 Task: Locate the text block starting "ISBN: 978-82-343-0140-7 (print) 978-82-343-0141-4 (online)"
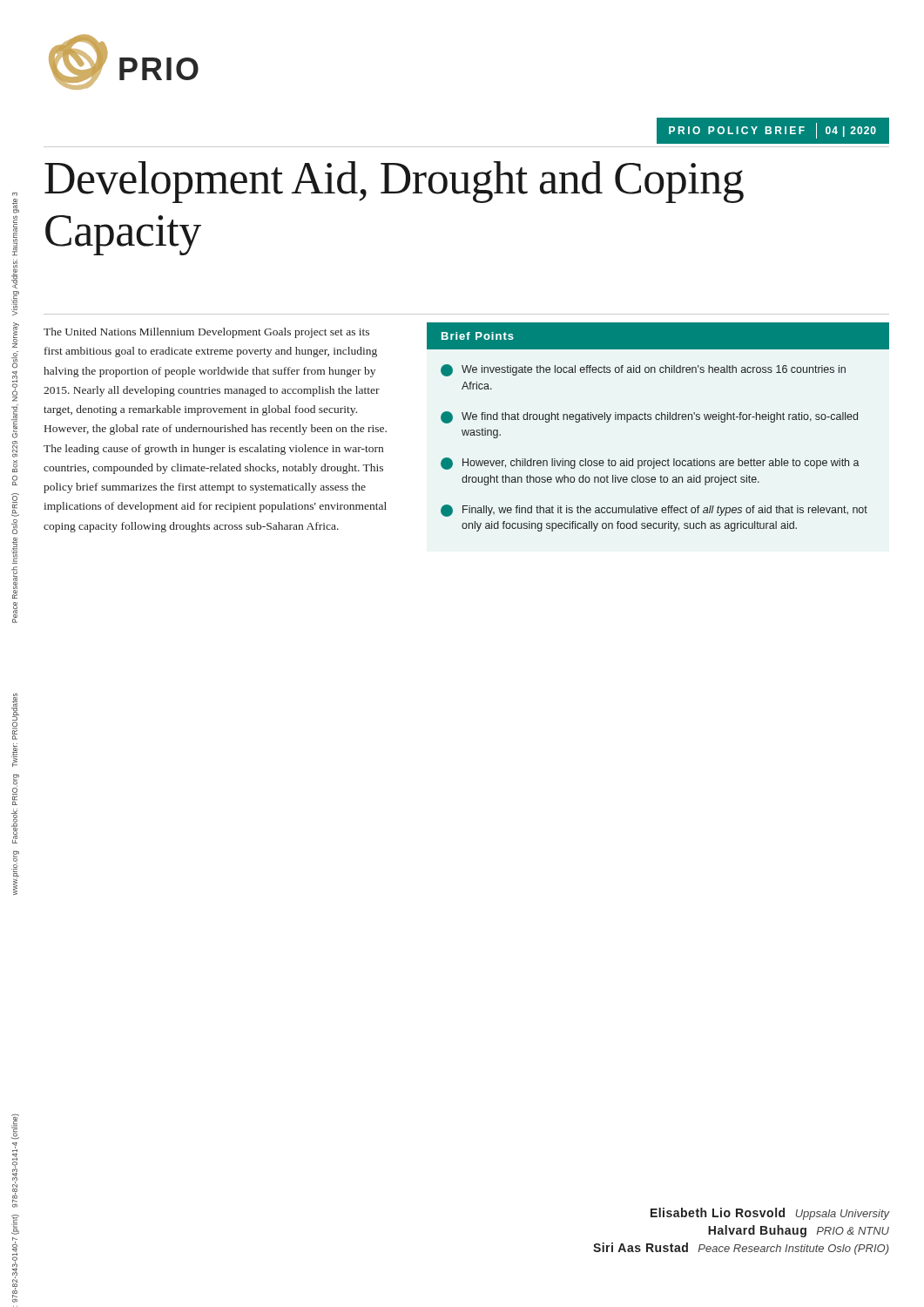point(15,1210)
